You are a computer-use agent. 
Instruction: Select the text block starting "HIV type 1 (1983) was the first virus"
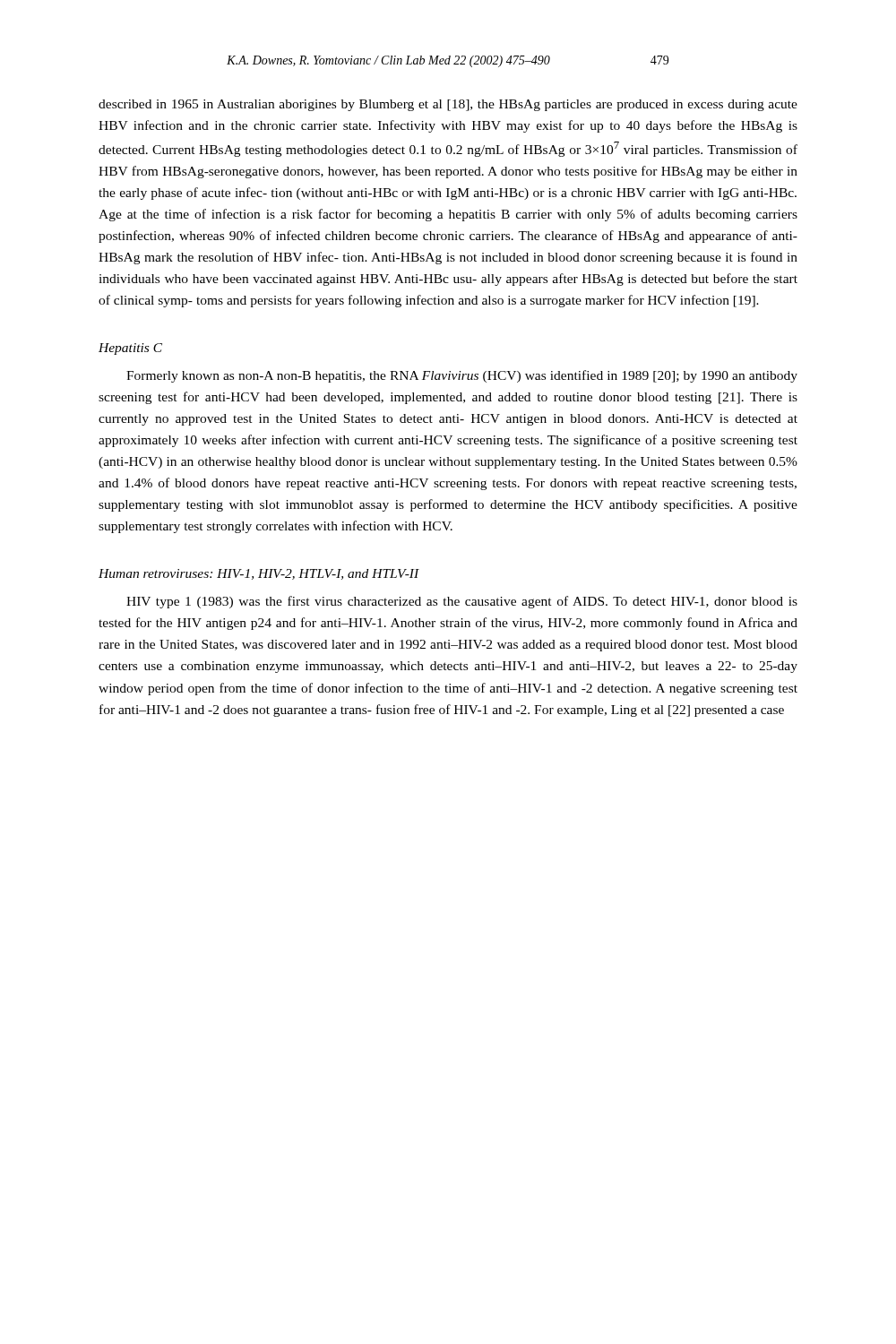[x=448, y=655]
